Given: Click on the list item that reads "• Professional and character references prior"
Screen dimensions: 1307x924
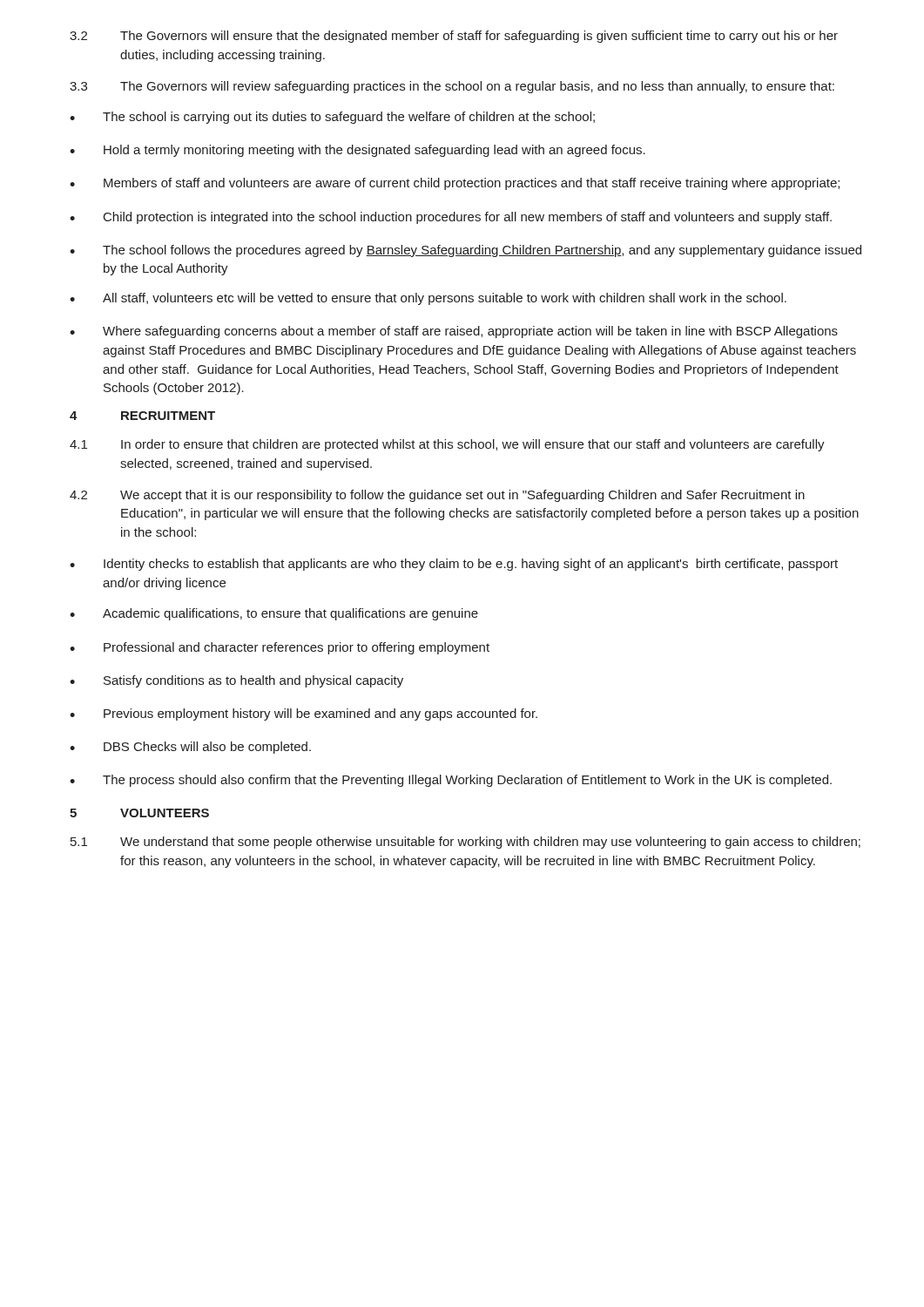Looking at the screenshot, I should 471,649.
